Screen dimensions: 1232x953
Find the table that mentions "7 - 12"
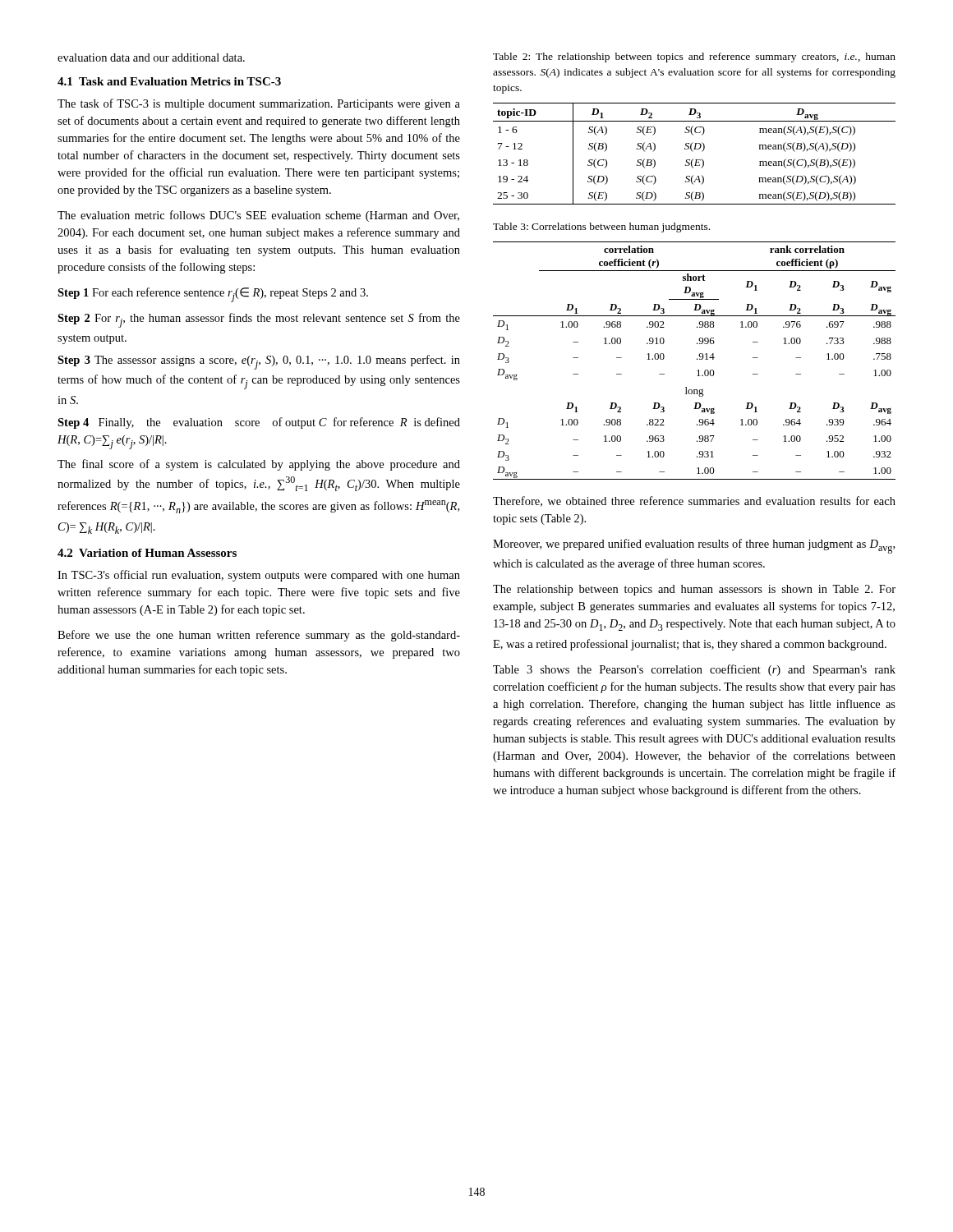pyautogui.click(x=694, y=154)
